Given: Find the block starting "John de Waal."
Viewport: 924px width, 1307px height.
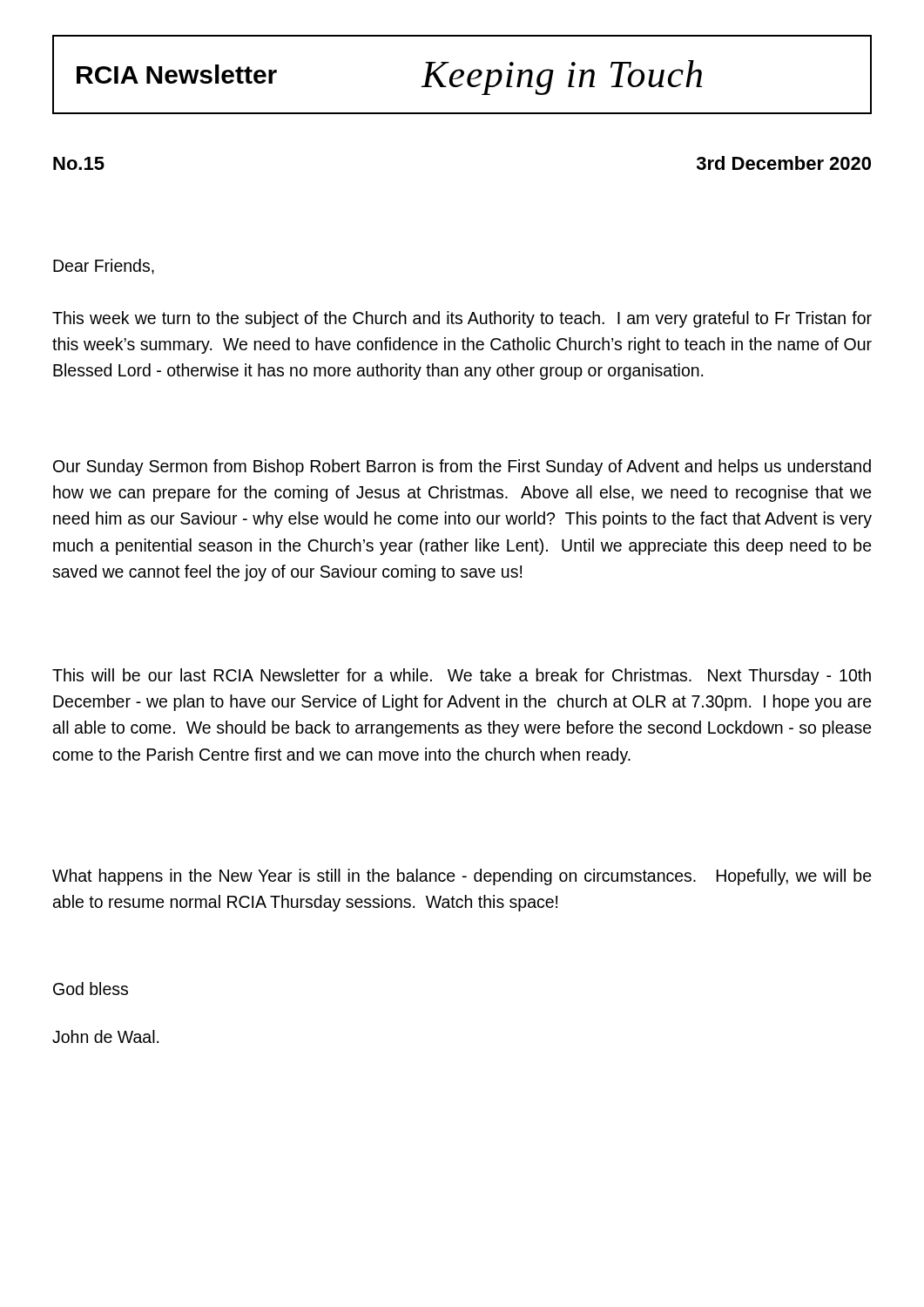Looking at the screenshot, I should coord(106,1037).
